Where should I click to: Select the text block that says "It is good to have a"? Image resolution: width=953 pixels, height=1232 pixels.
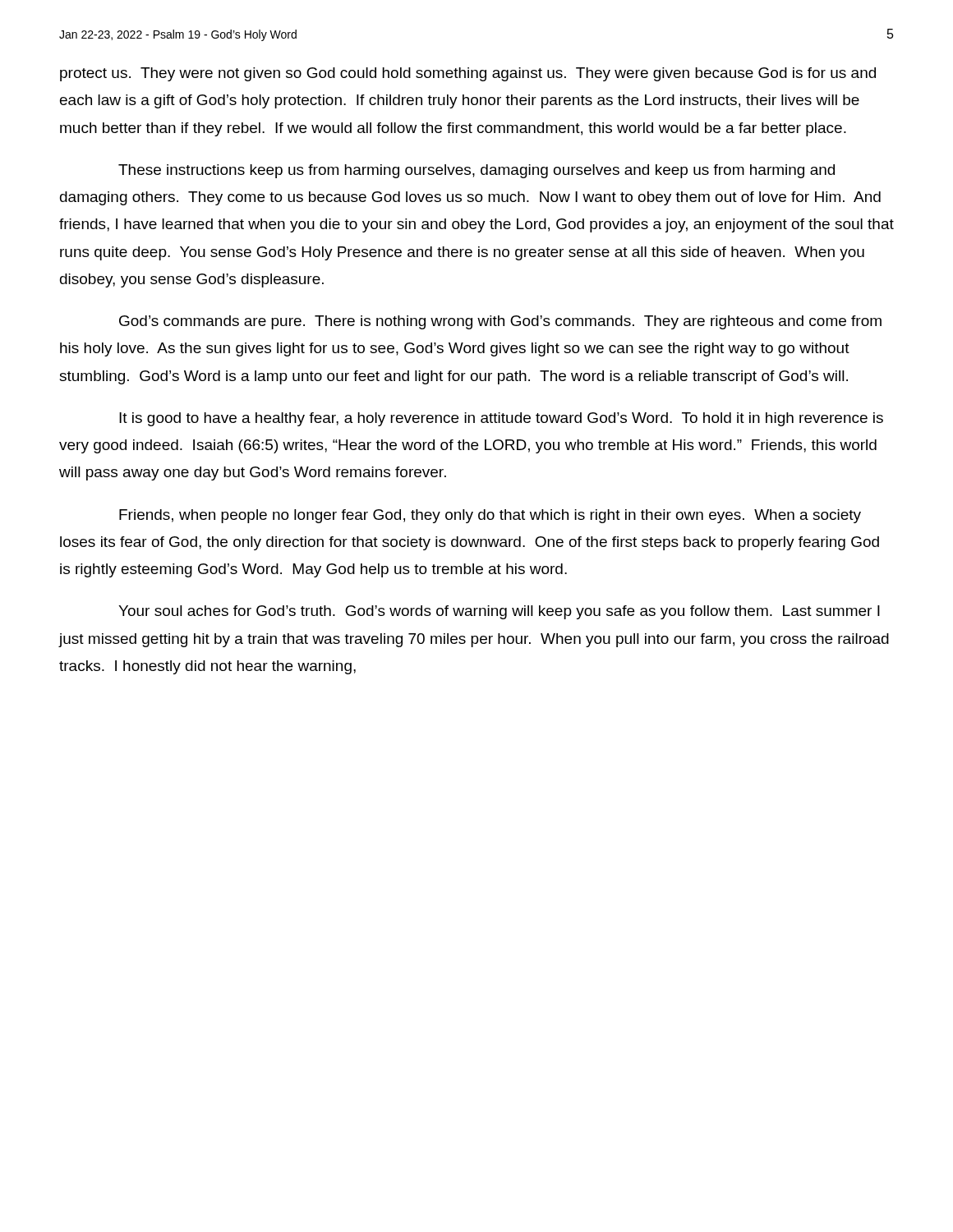tap(471, 445)
